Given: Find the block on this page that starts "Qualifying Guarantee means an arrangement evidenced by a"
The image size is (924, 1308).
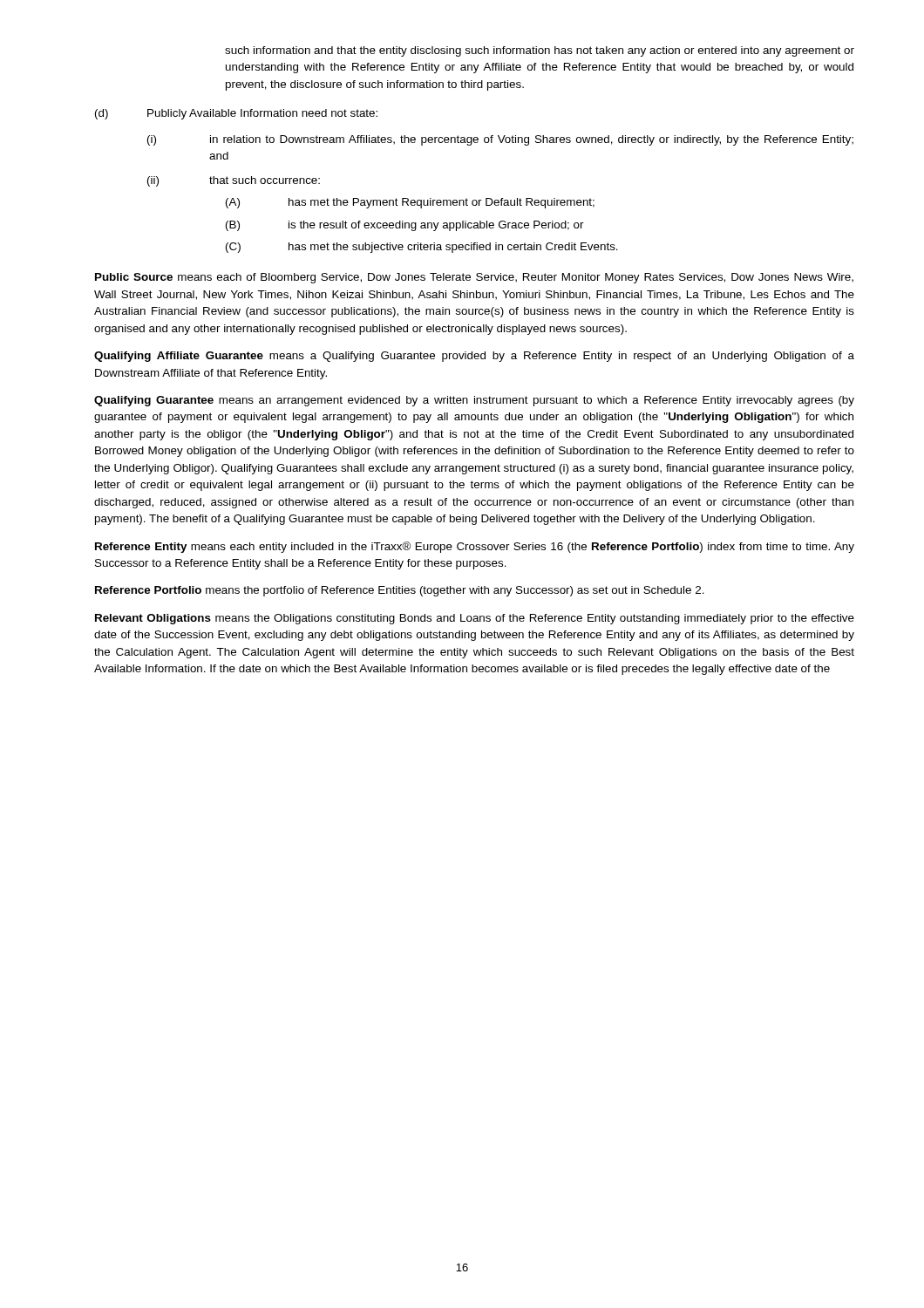Looking at the screenshot, I should pyautogui.click(x=474, y=459).
